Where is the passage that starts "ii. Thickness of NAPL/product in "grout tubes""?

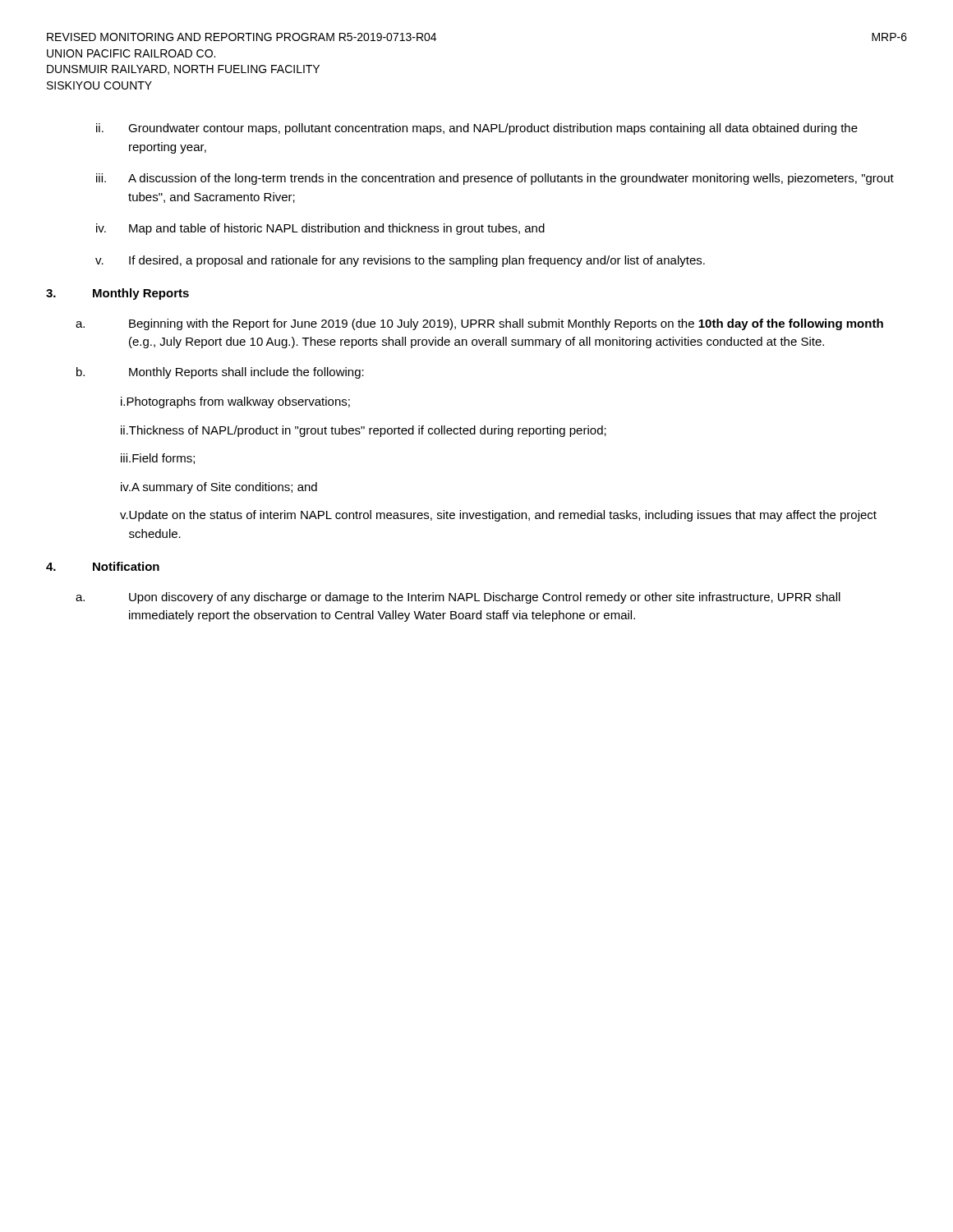pos(476,430)
